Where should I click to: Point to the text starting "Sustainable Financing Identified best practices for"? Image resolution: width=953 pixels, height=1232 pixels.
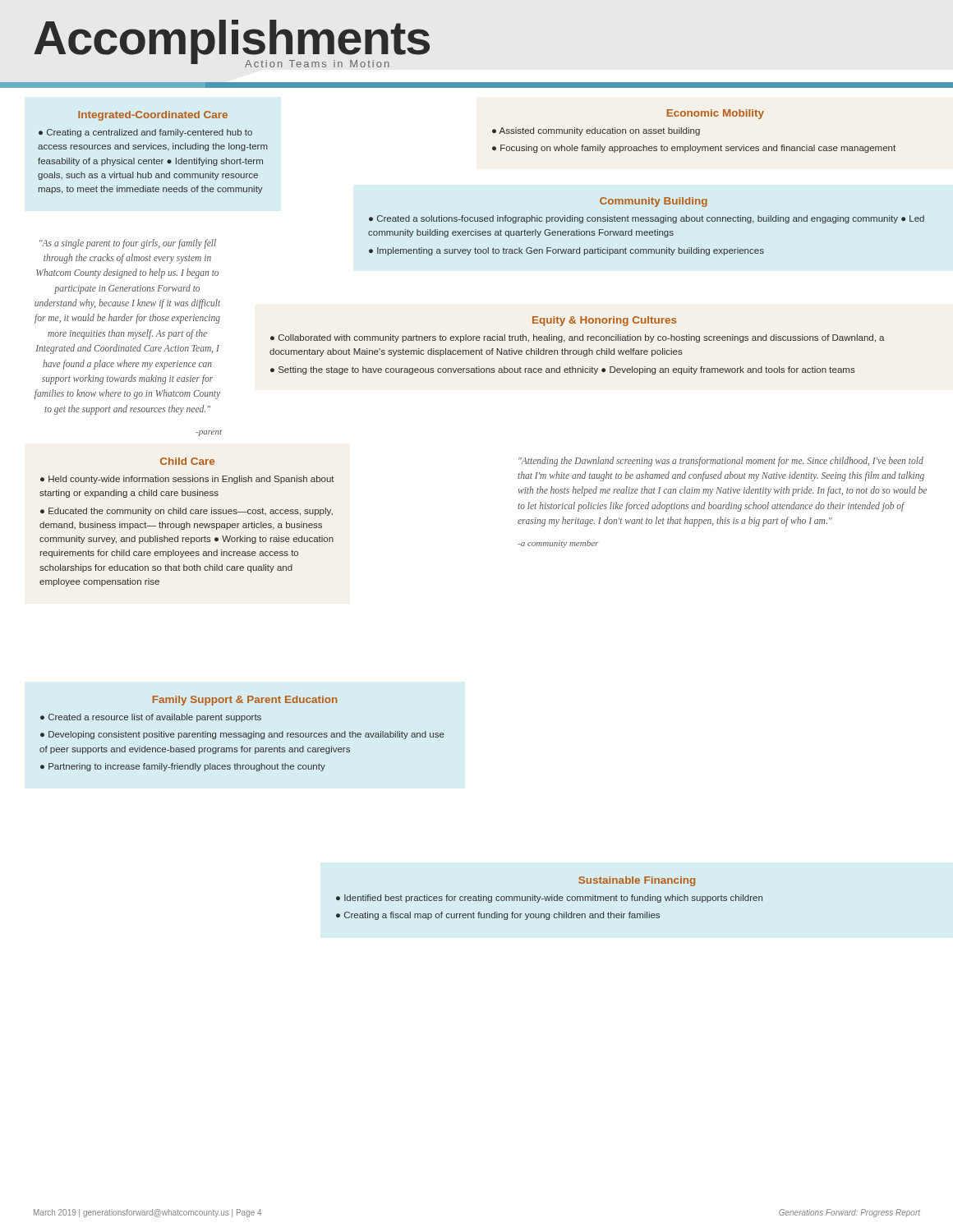[637, 898]
